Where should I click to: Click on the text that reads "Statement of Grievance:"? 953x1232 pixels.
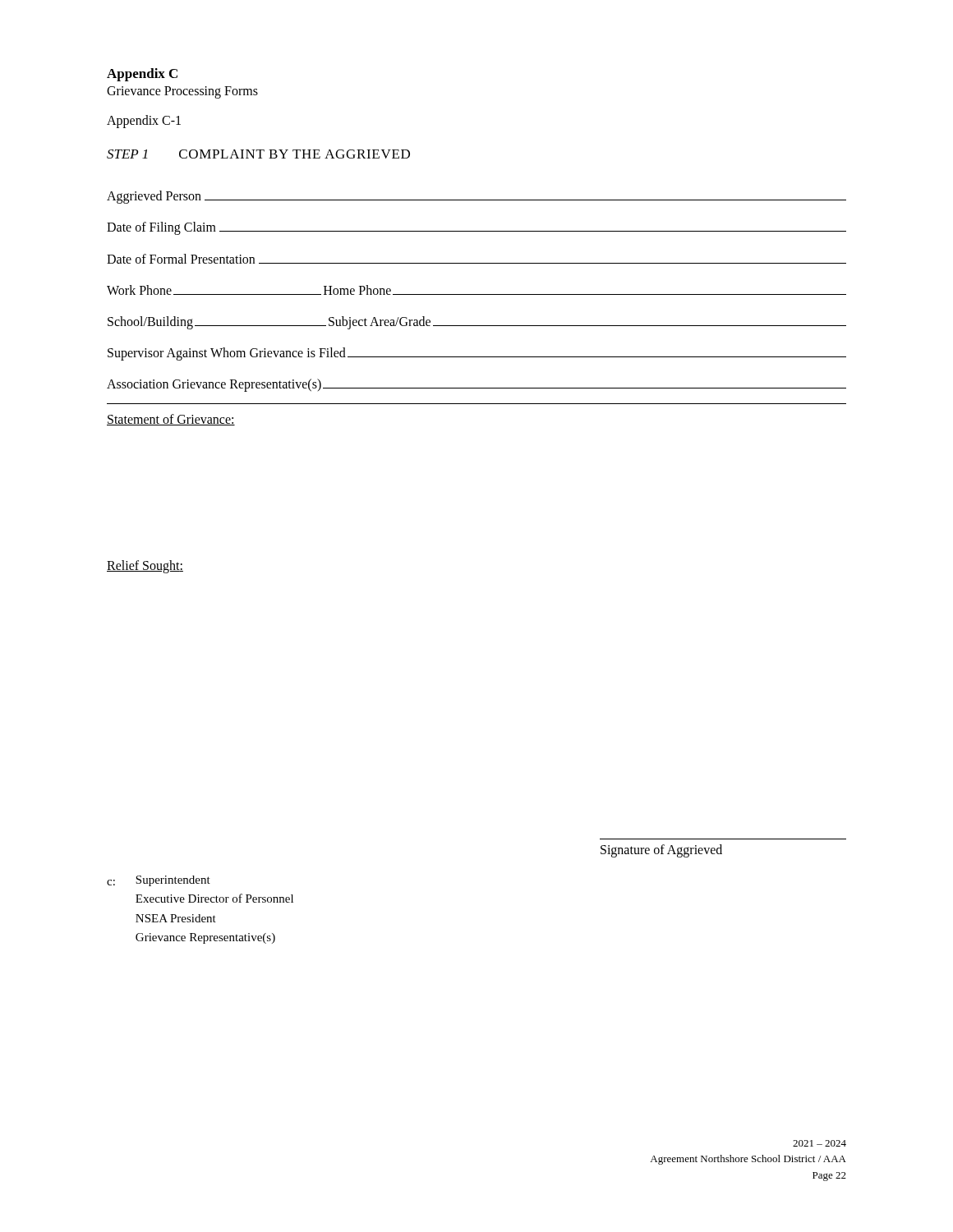(x=171, y=420)
